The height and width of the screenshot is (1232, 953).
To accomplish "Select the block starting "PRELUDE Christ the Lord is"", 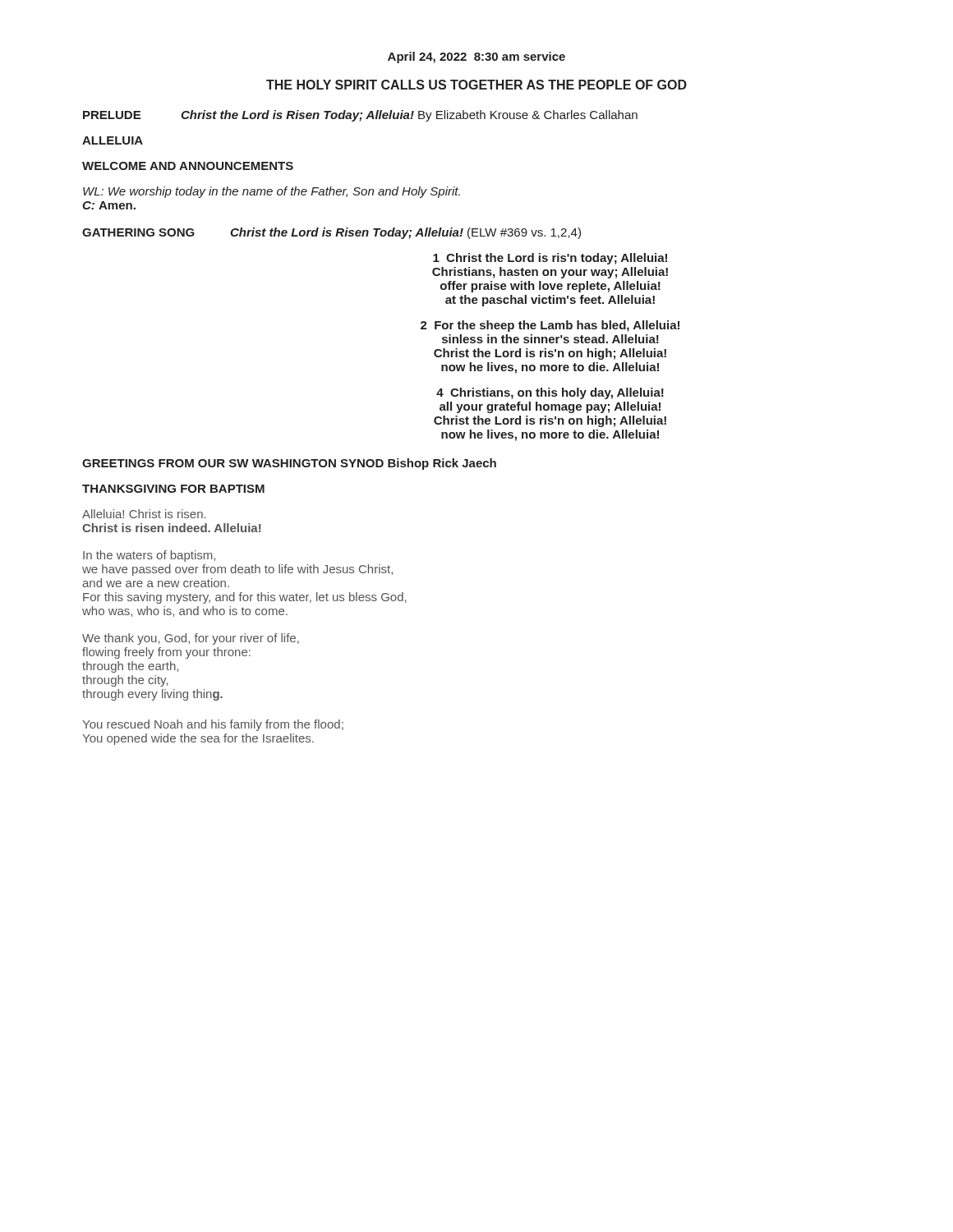I will pos(360,115).
